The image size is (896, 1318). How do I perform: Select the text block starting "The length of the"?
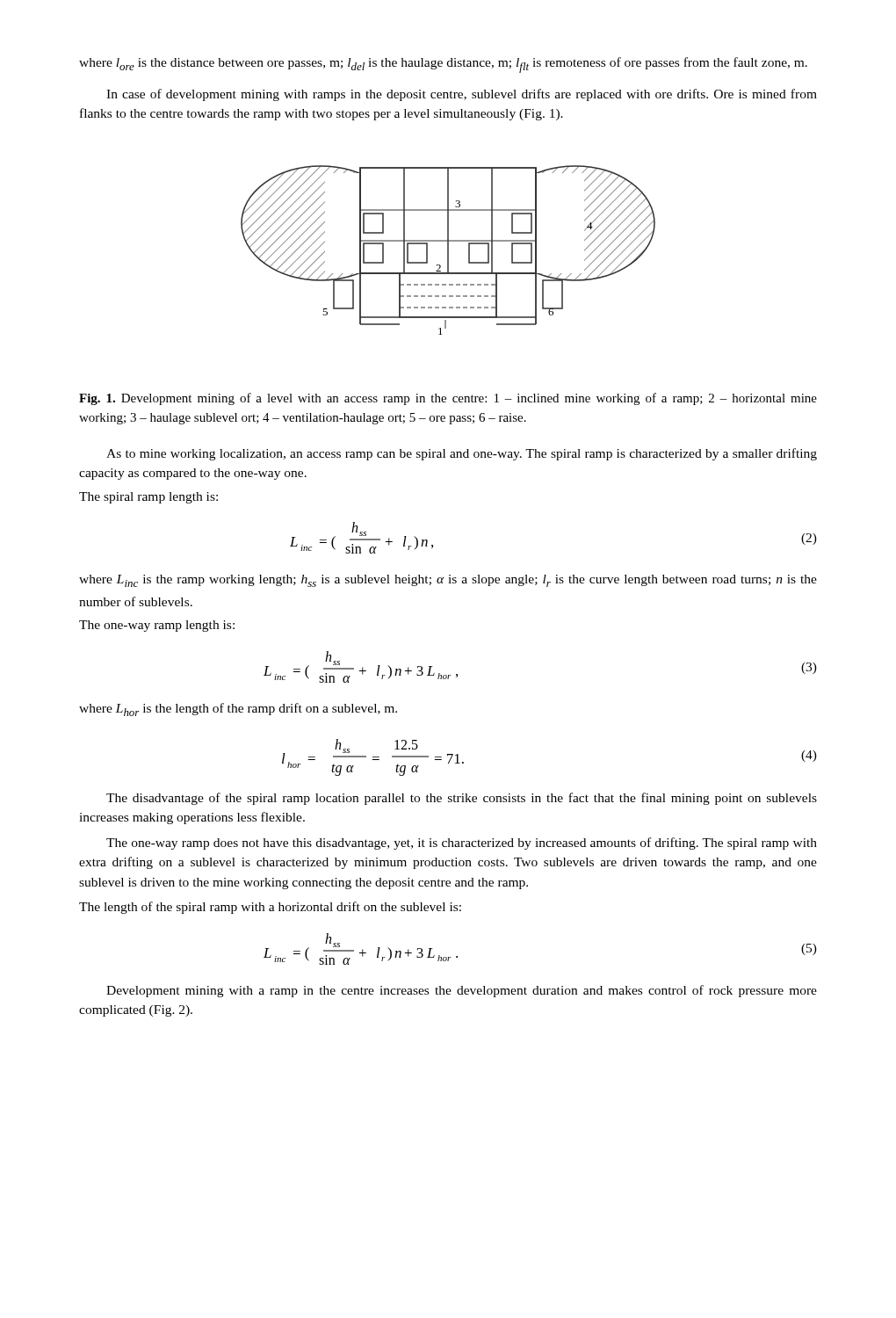(271, 906)
